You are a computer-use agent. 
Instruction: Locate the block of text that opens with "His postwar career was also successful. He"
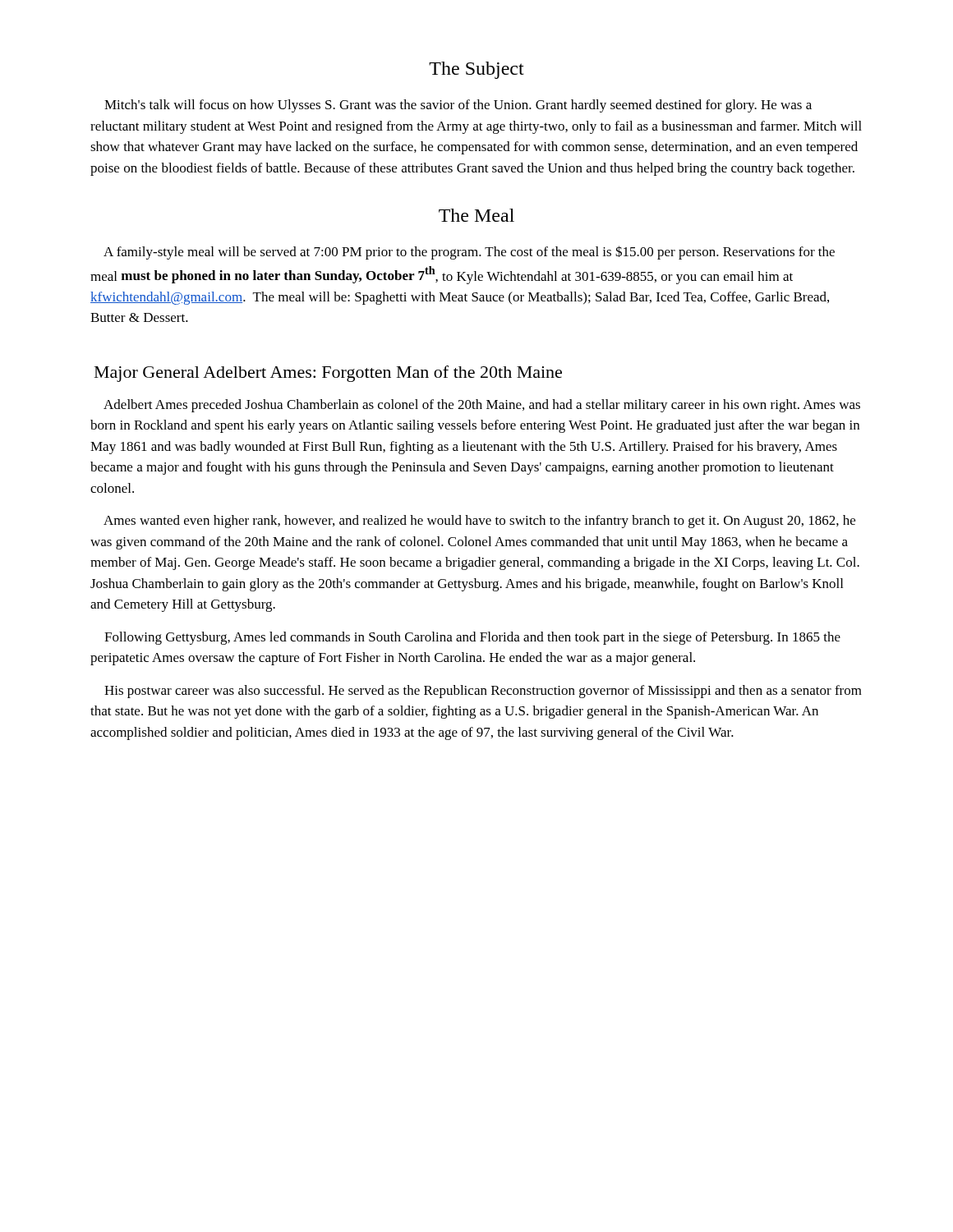[x=476, y=711]
